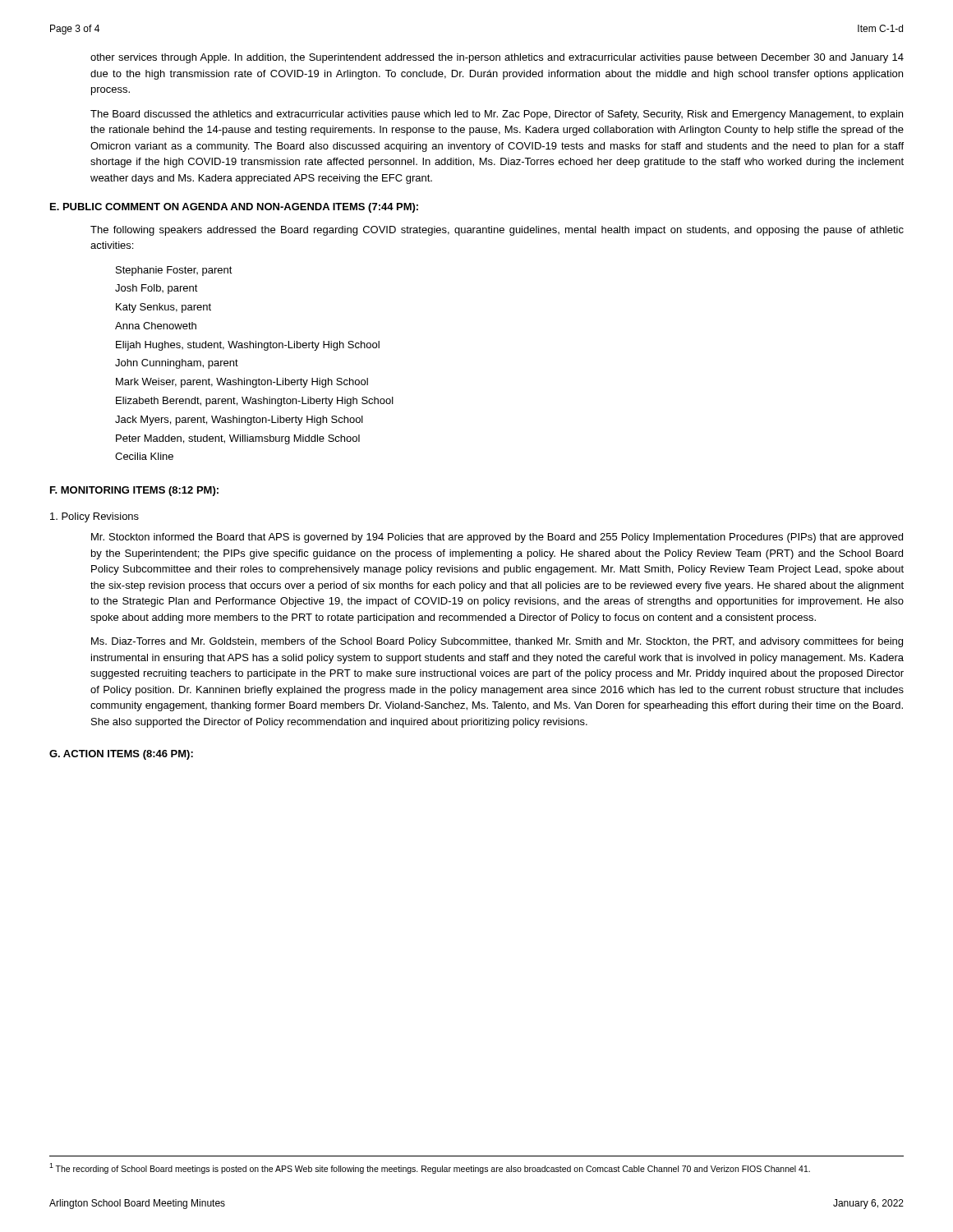Find the list item containing "Elijah Hughes, student,"
The width and height of the screenshot is (953, 1232).
248,346
